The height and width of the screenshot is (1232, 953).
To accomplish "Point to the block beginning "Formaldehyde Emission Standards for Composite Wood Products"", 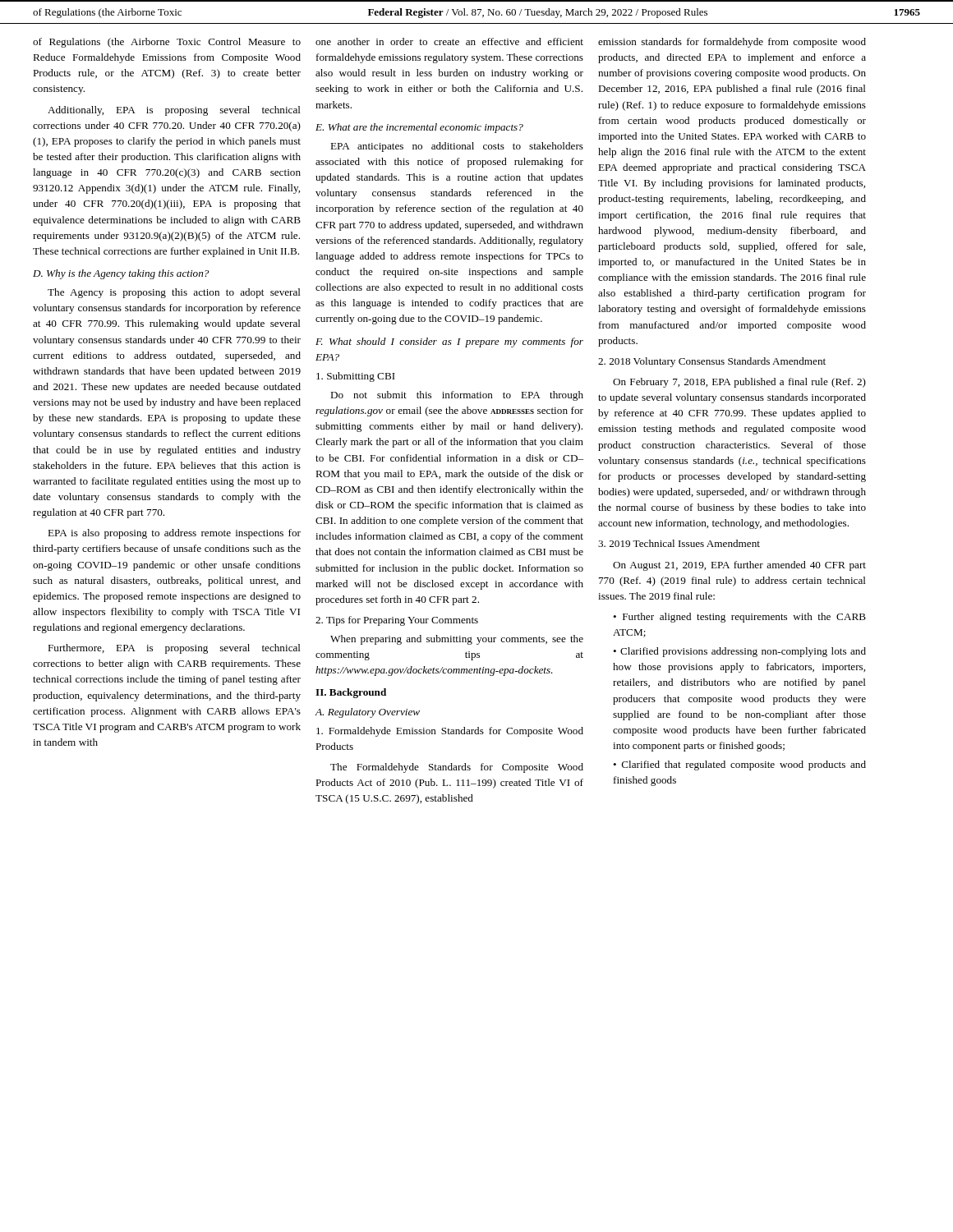I will pos(449,764).
